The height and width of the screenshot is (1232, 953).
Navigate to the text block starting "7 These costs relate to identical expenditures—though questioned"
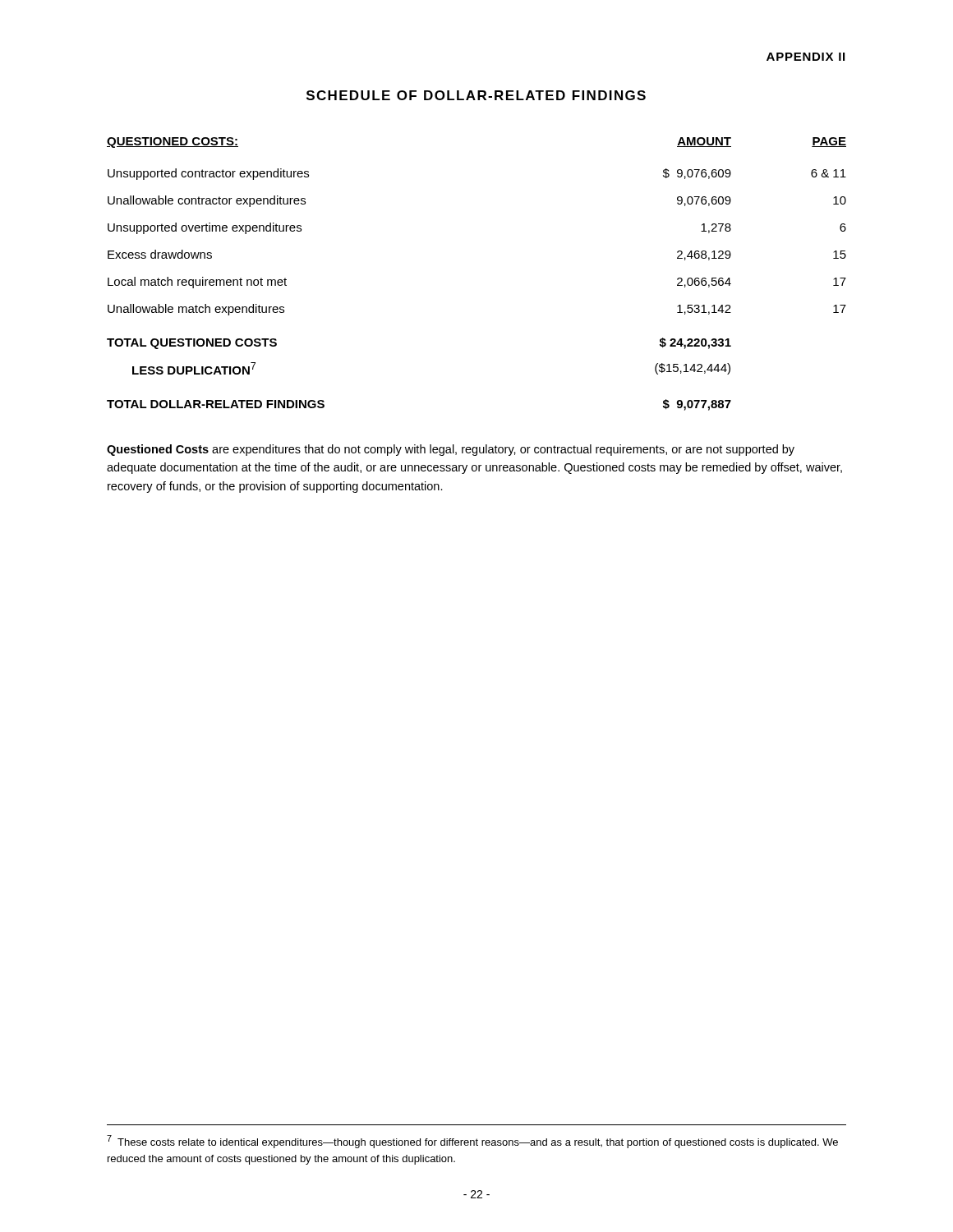pos(473,1149)
